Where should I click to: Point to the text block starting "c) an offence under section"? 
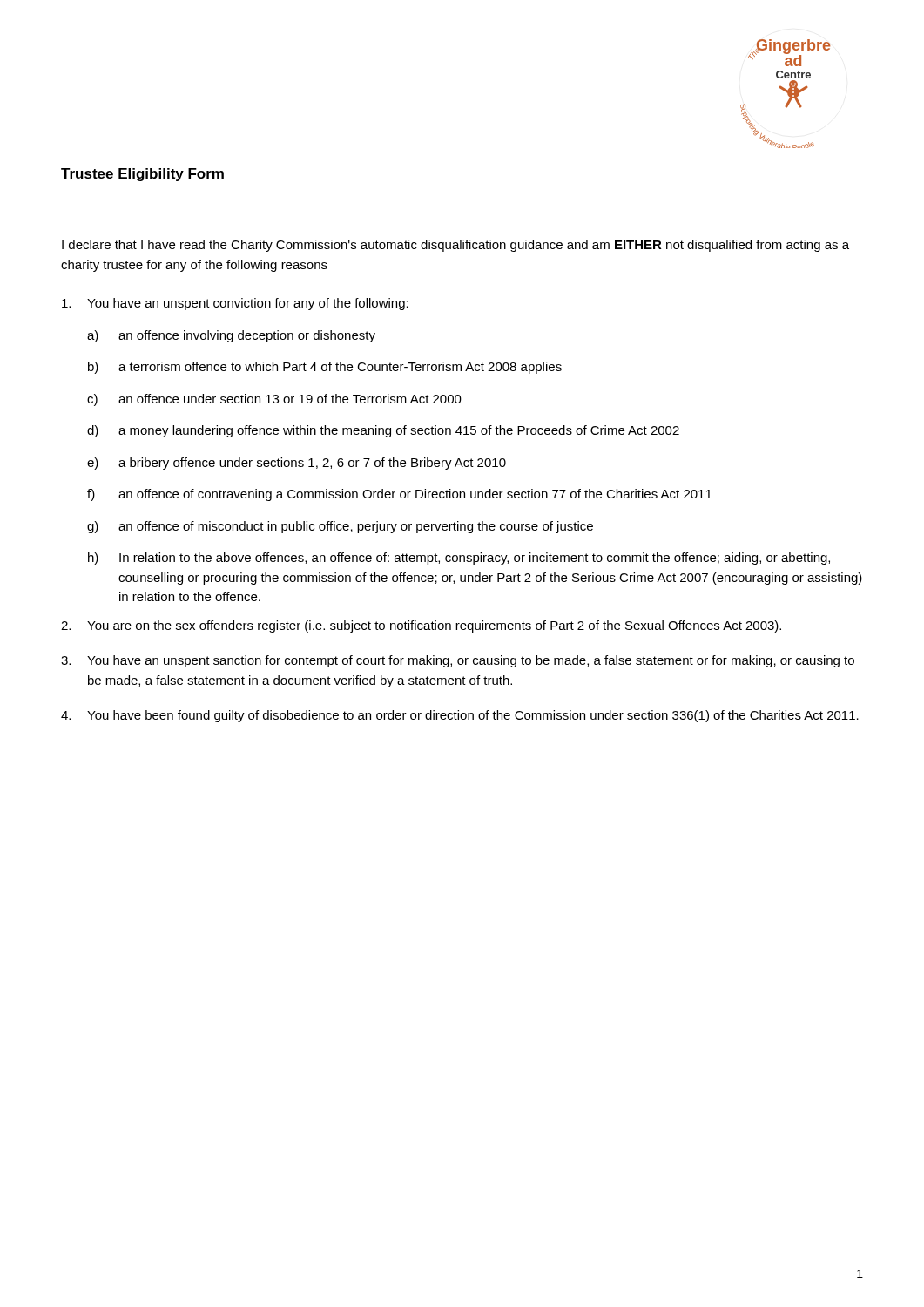pos(274,399)
